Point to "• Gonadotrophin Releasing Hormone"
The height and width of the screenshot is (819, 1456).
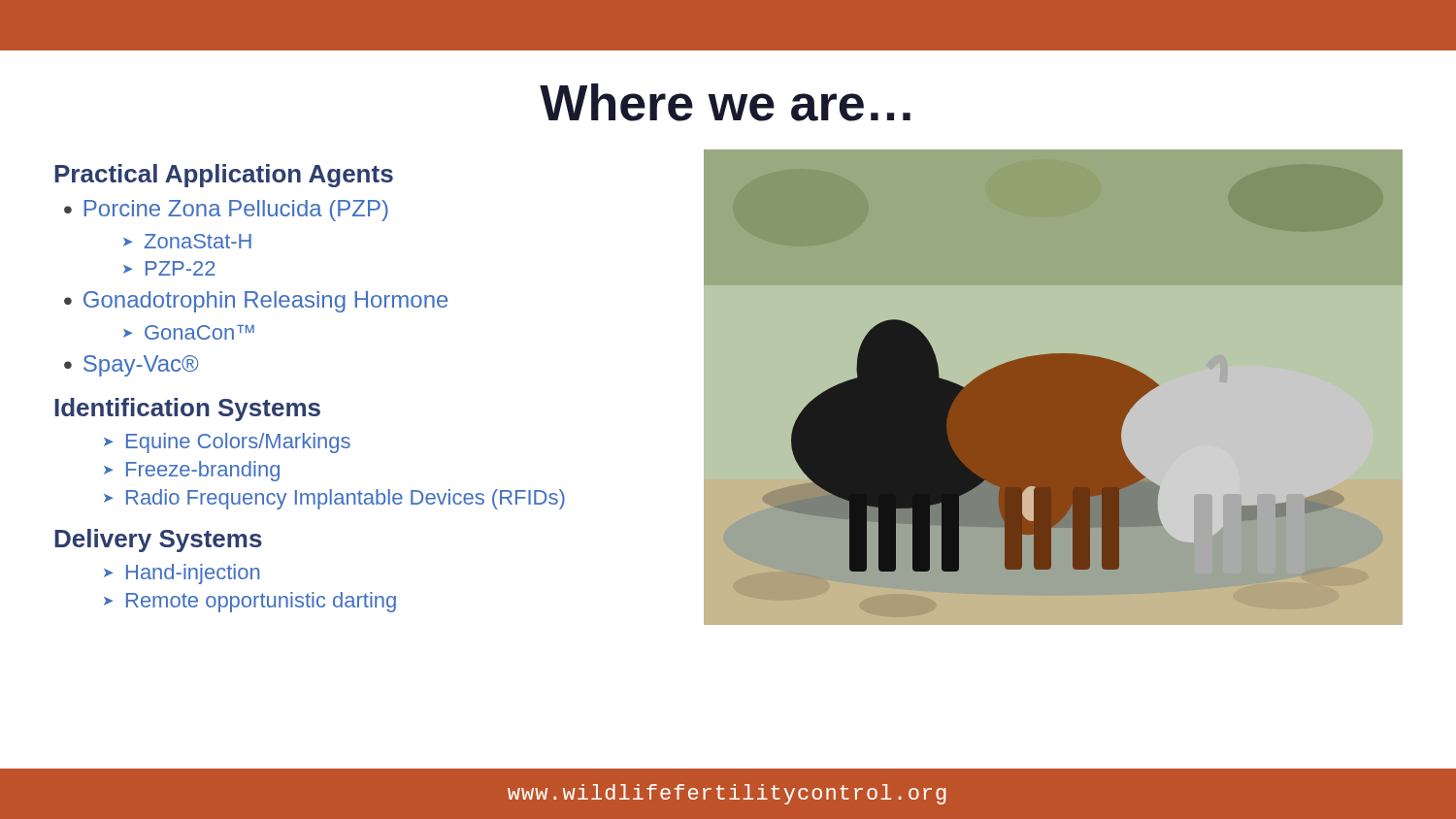coord(256,301)
